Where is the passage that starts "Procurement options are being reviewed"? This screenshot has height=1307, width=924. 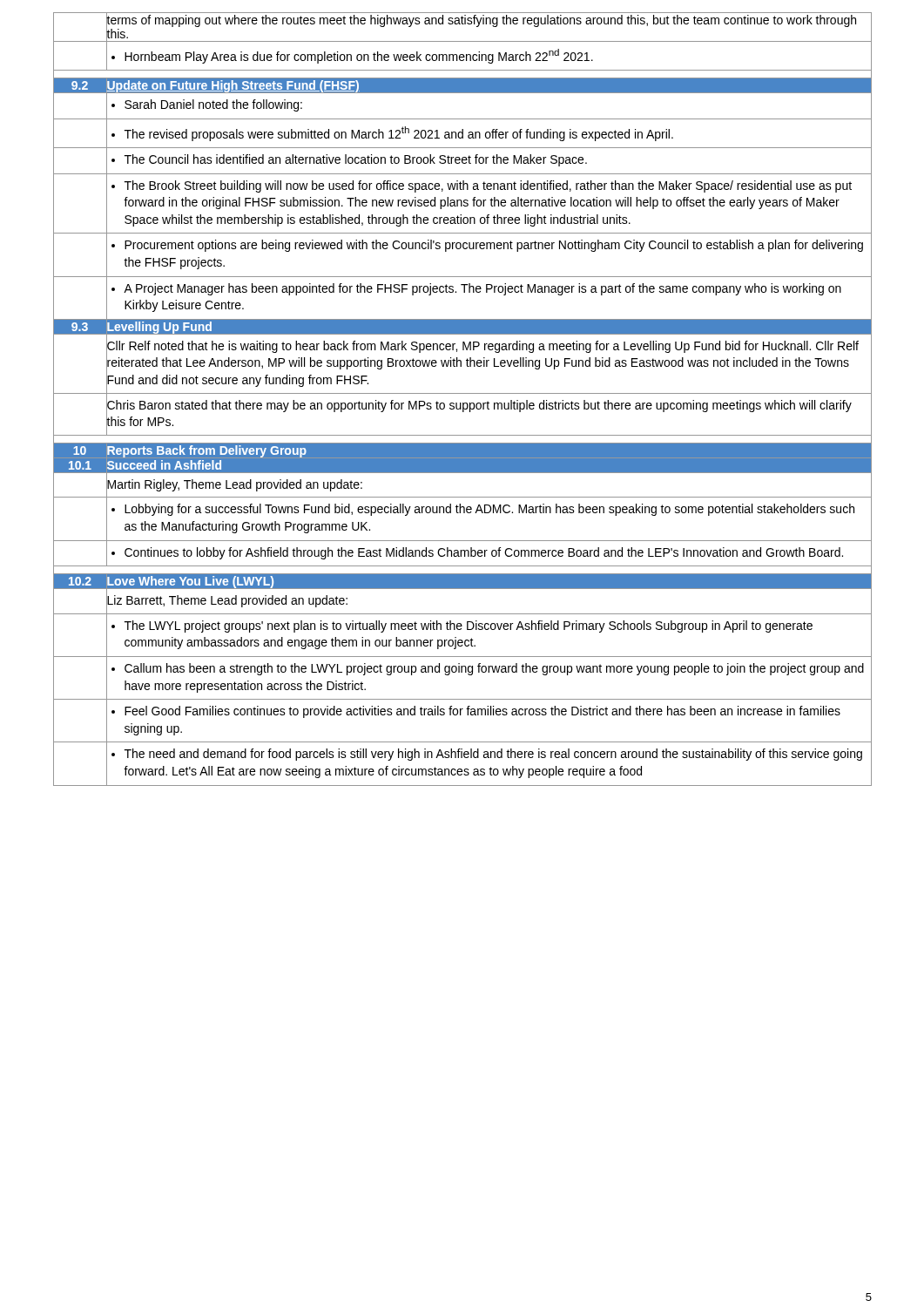[489, 254]
